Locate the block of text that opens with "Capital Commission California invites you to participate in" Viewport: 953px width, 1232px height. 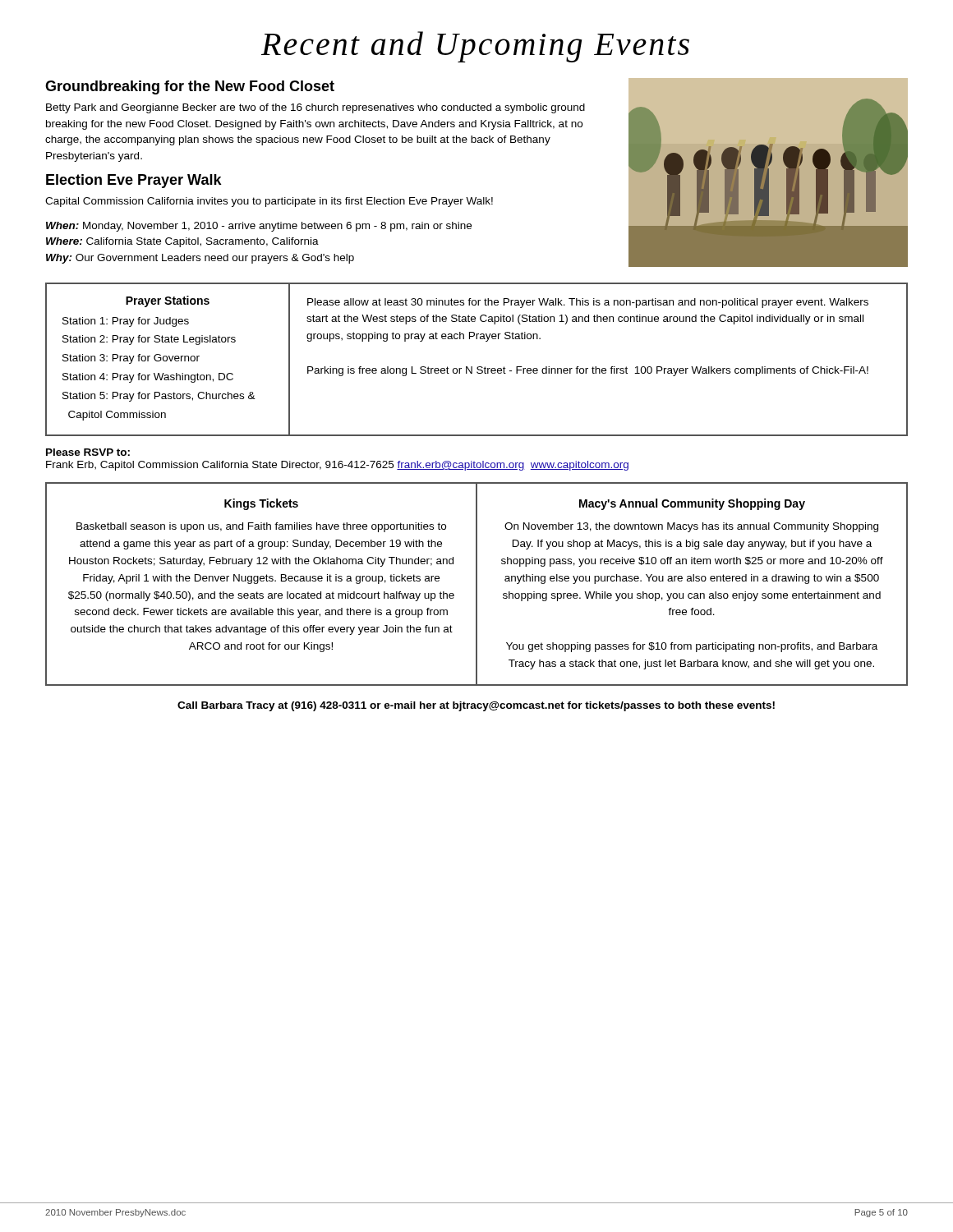[x=269, y=201]
